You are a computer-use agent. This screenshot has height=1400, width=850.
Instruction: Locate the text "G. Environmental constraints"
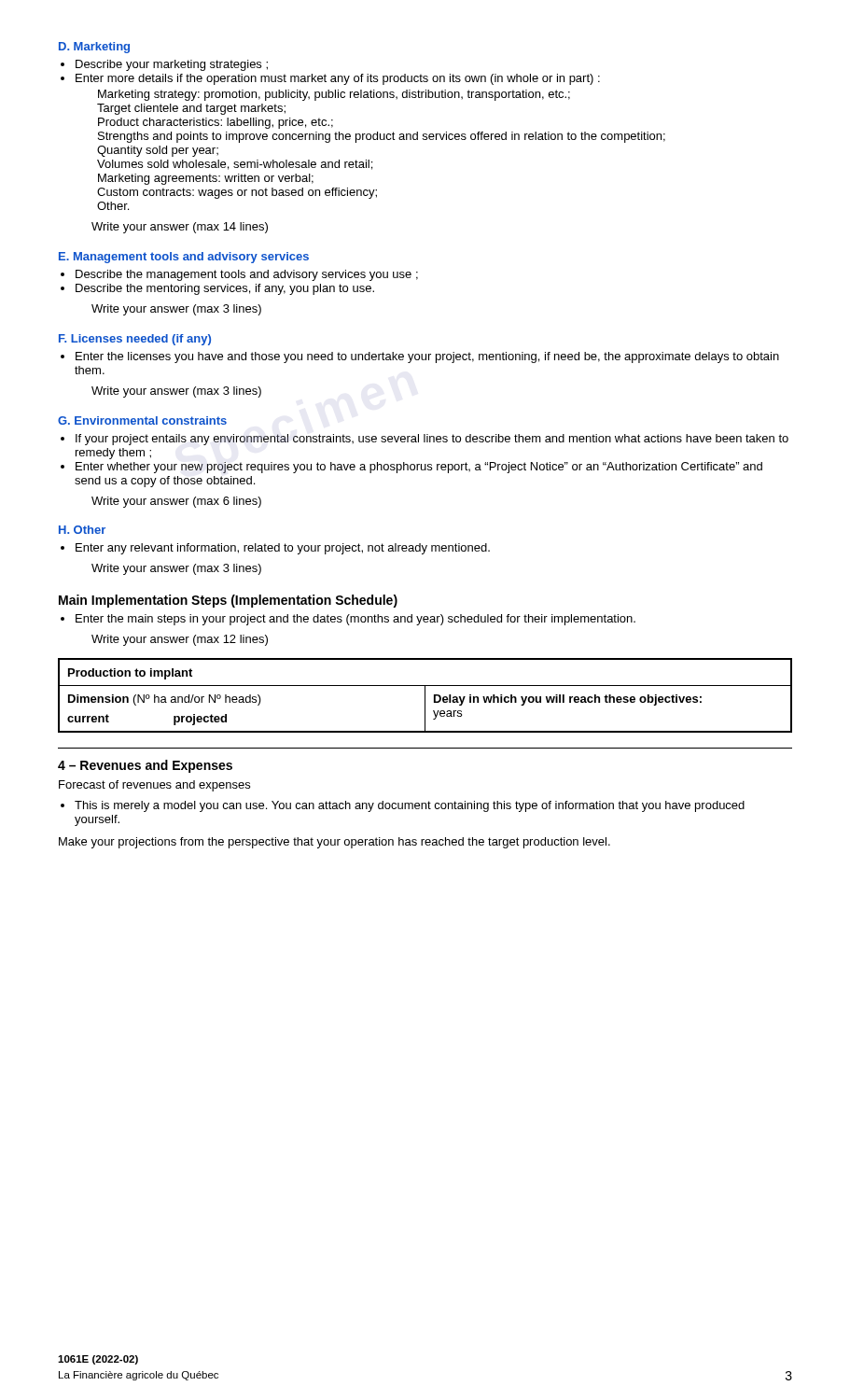pos(142,420)
